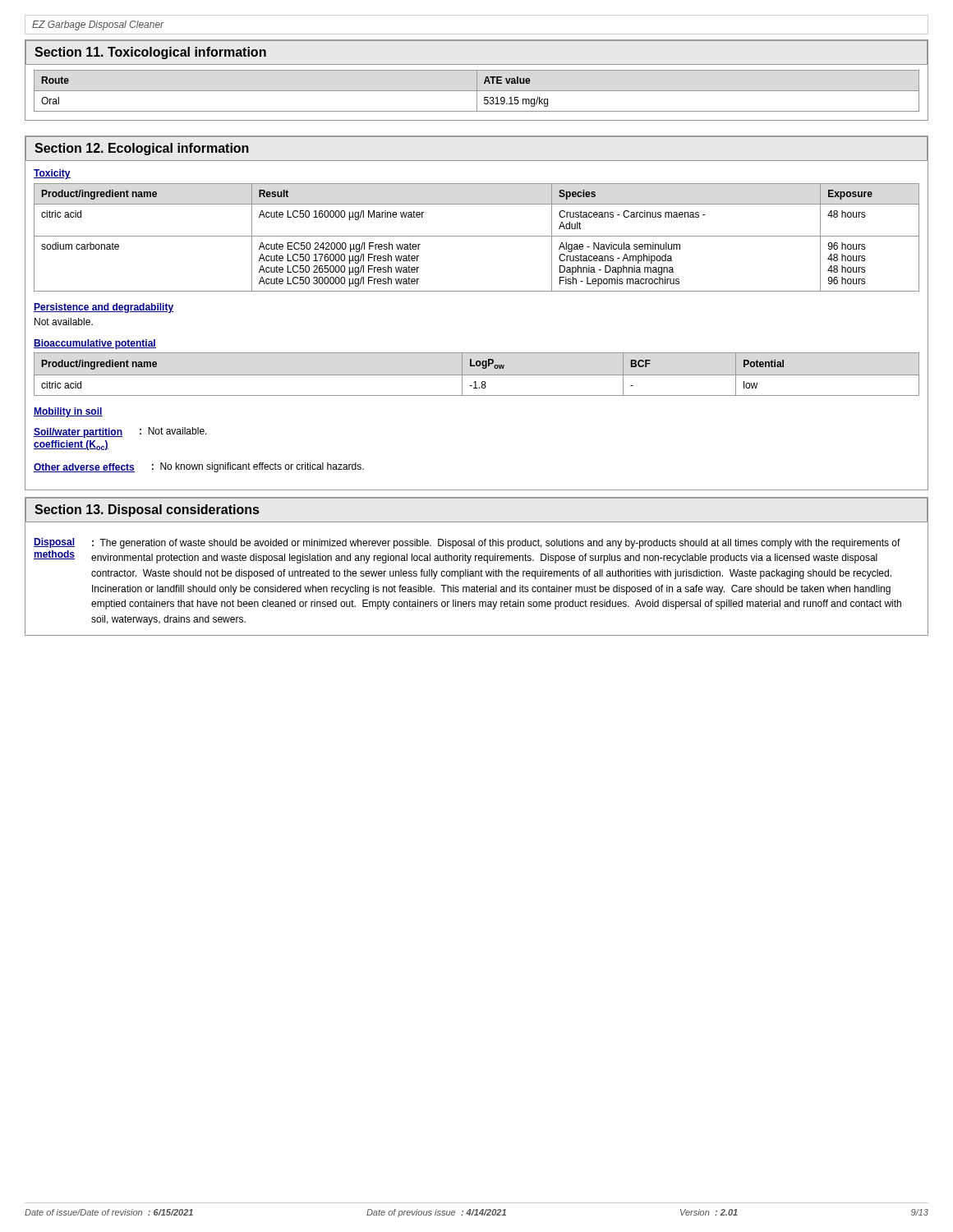Locate the block of text that opens with "Soil/water partitioncoefficient (Koc) : Not"
Screen dimensions: 1232x953
point(120,432)
